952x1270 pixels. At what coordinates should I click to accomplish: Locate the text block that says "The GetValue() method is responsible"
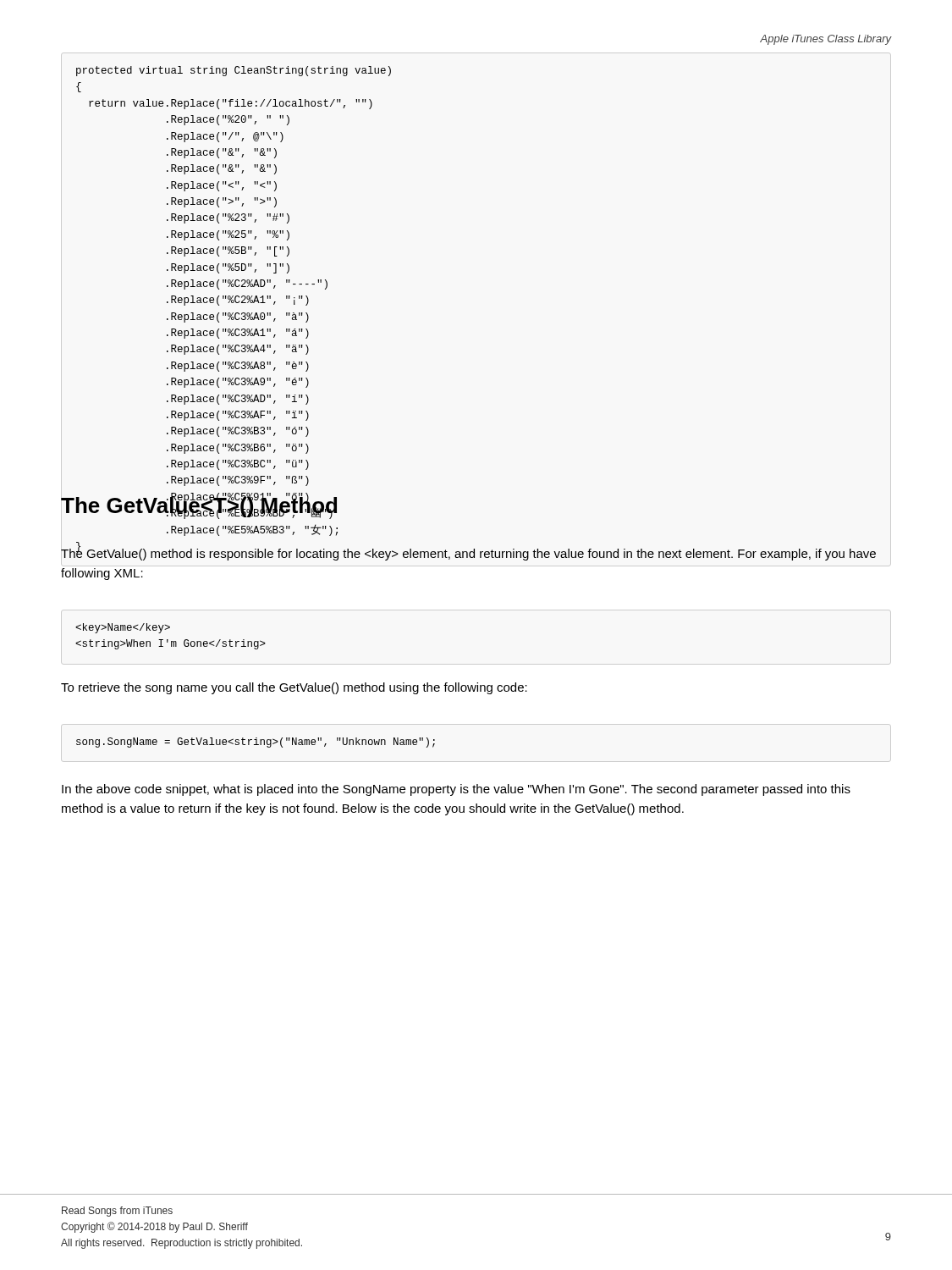point(469,563)
